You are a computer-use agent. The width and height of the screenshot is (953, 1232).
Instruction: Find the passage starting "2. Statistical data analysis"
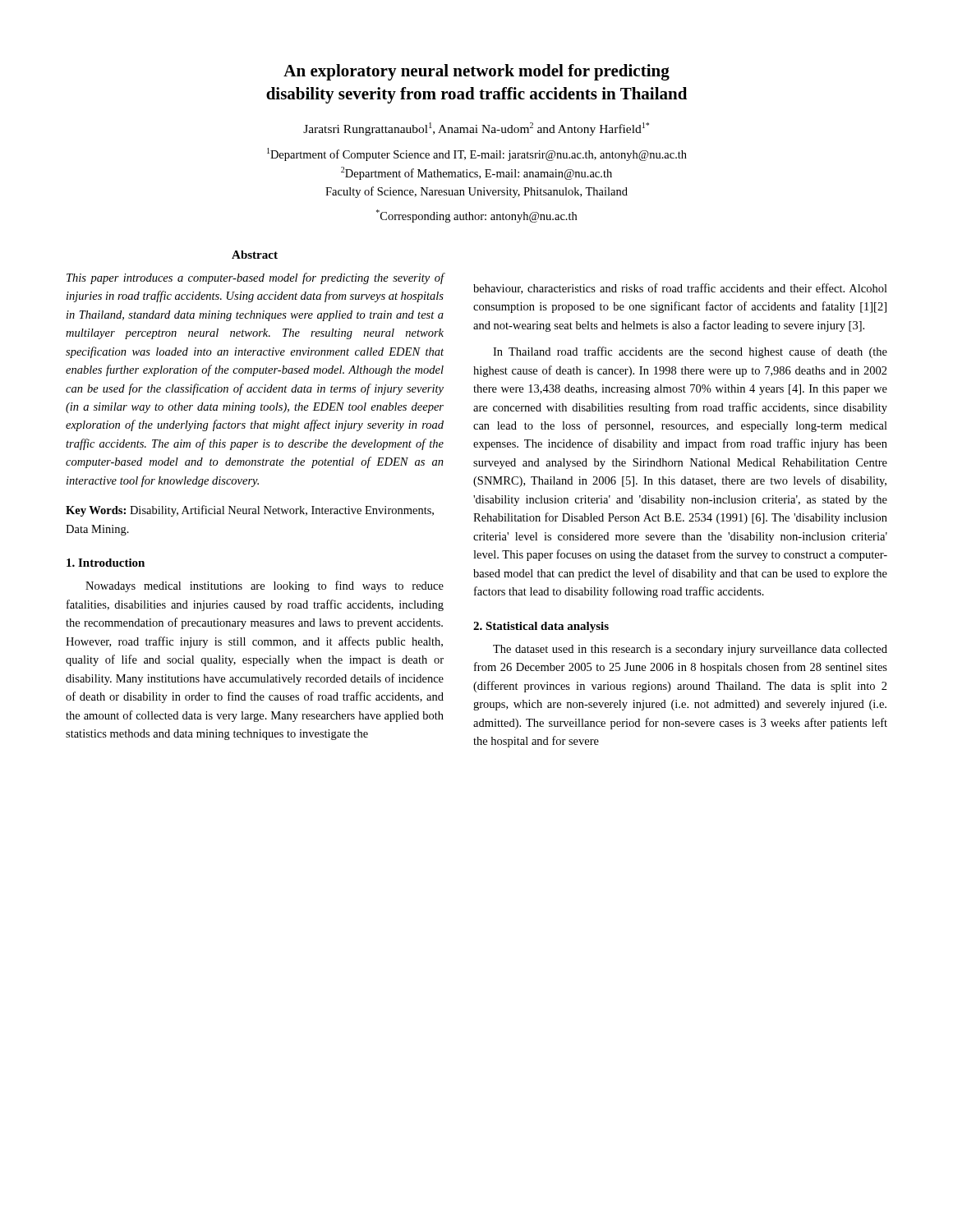tap(541, 626)
